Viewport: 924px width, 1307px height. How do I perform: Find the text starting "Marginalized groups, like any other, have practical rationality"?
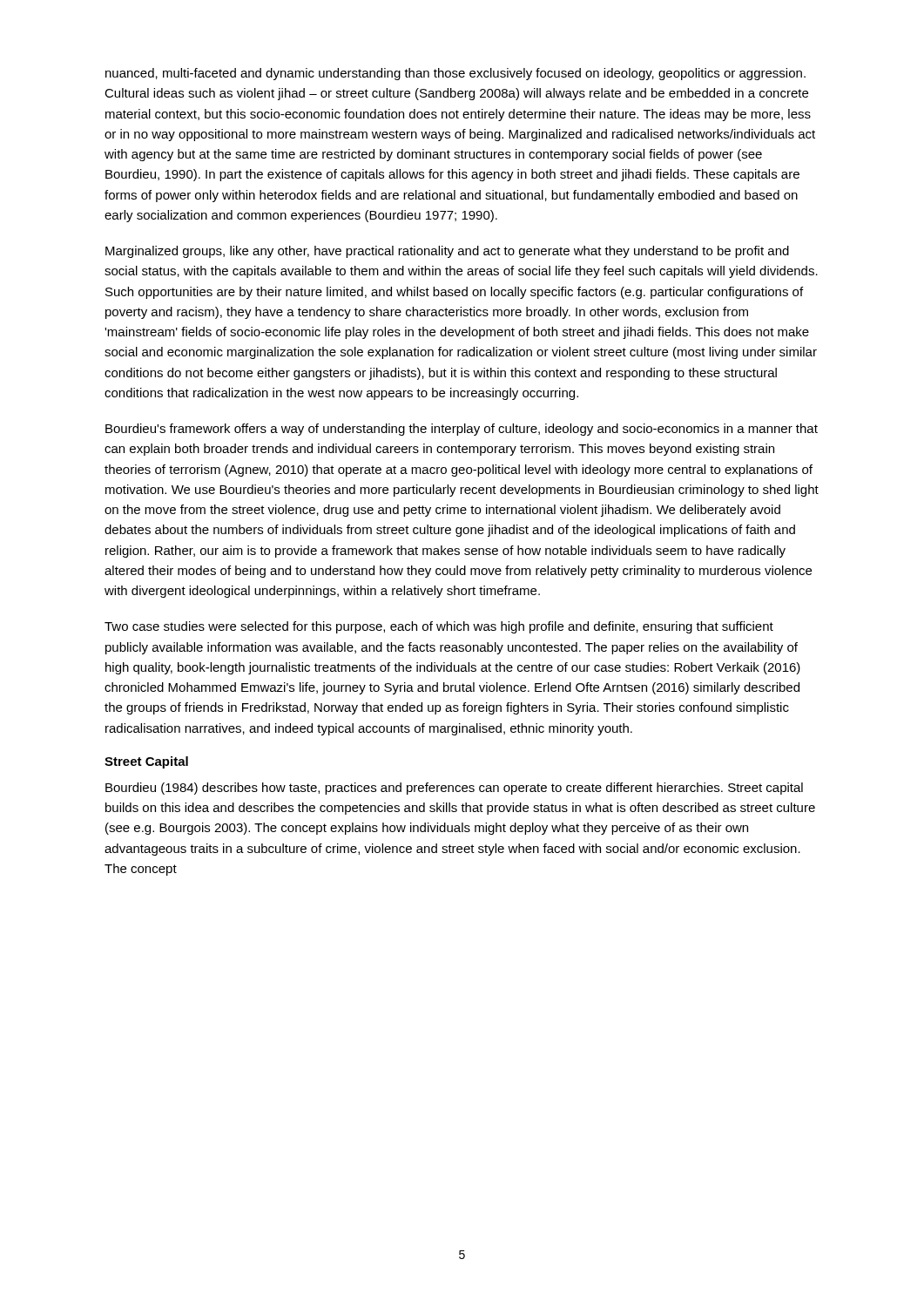pos(461,321)
